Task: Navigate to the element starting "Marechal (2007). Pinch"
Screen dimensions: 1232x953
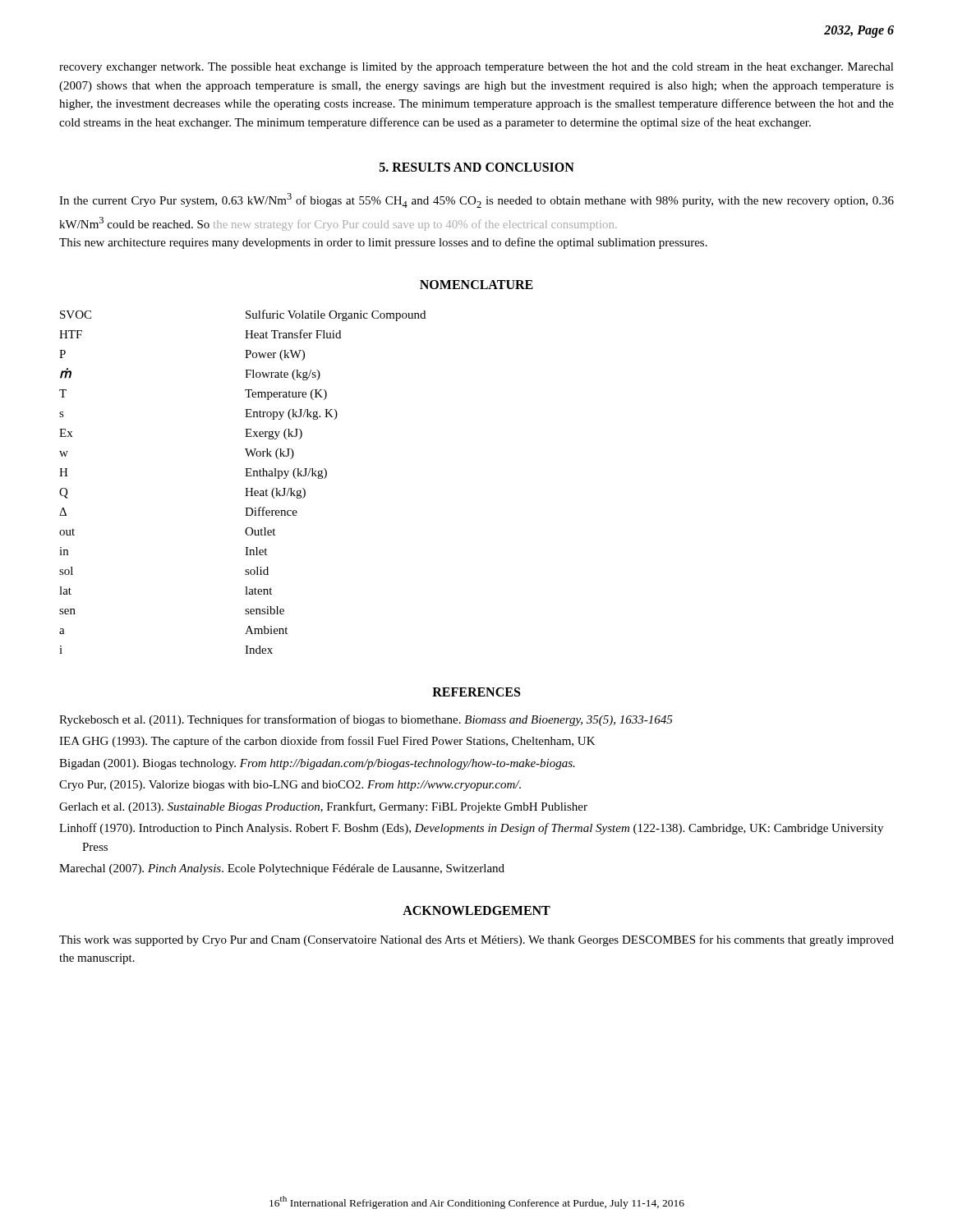Action: coord(282,868)
